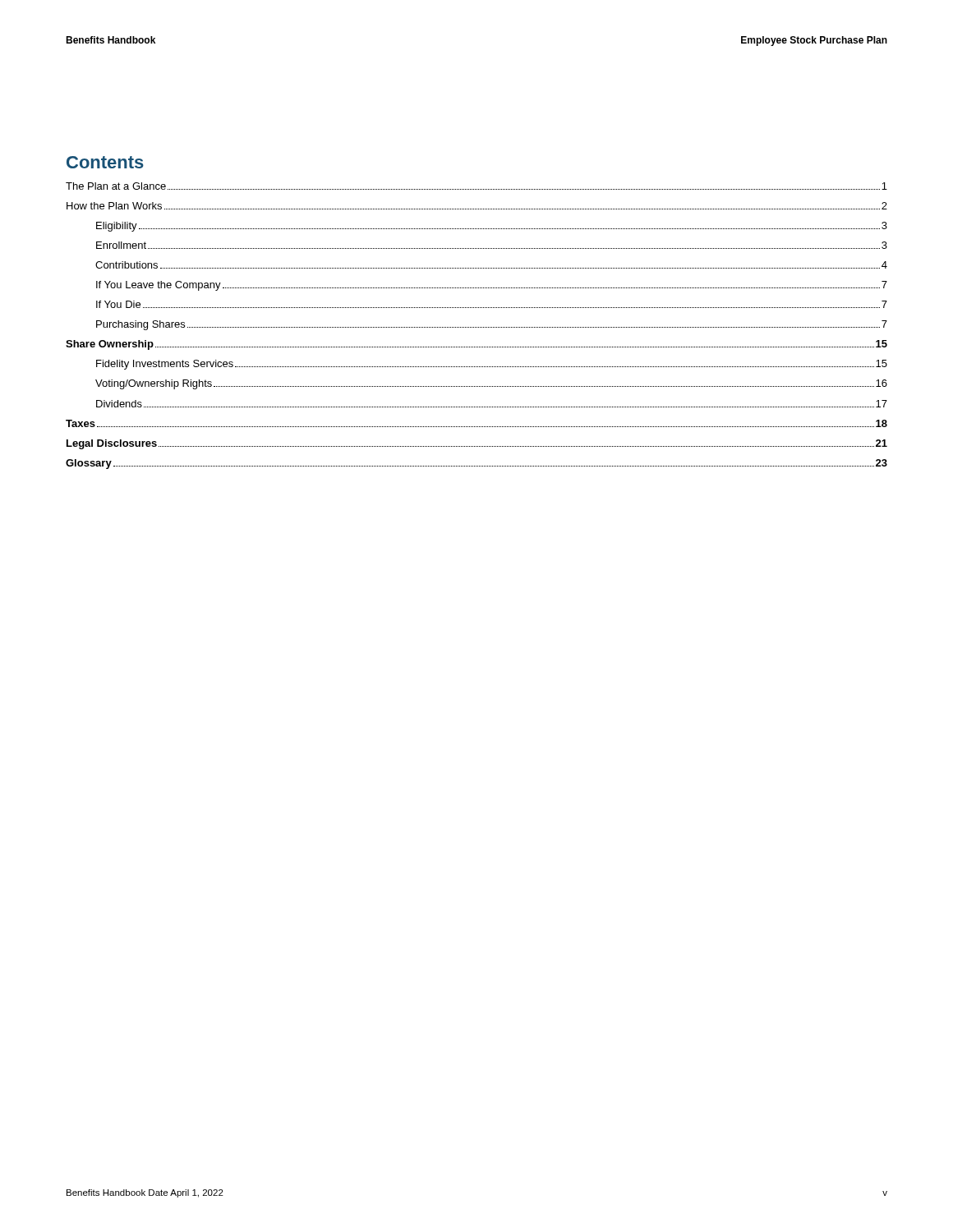Navigate to the region starting "The Plan at a Glance 1"

tap(476, 186)
